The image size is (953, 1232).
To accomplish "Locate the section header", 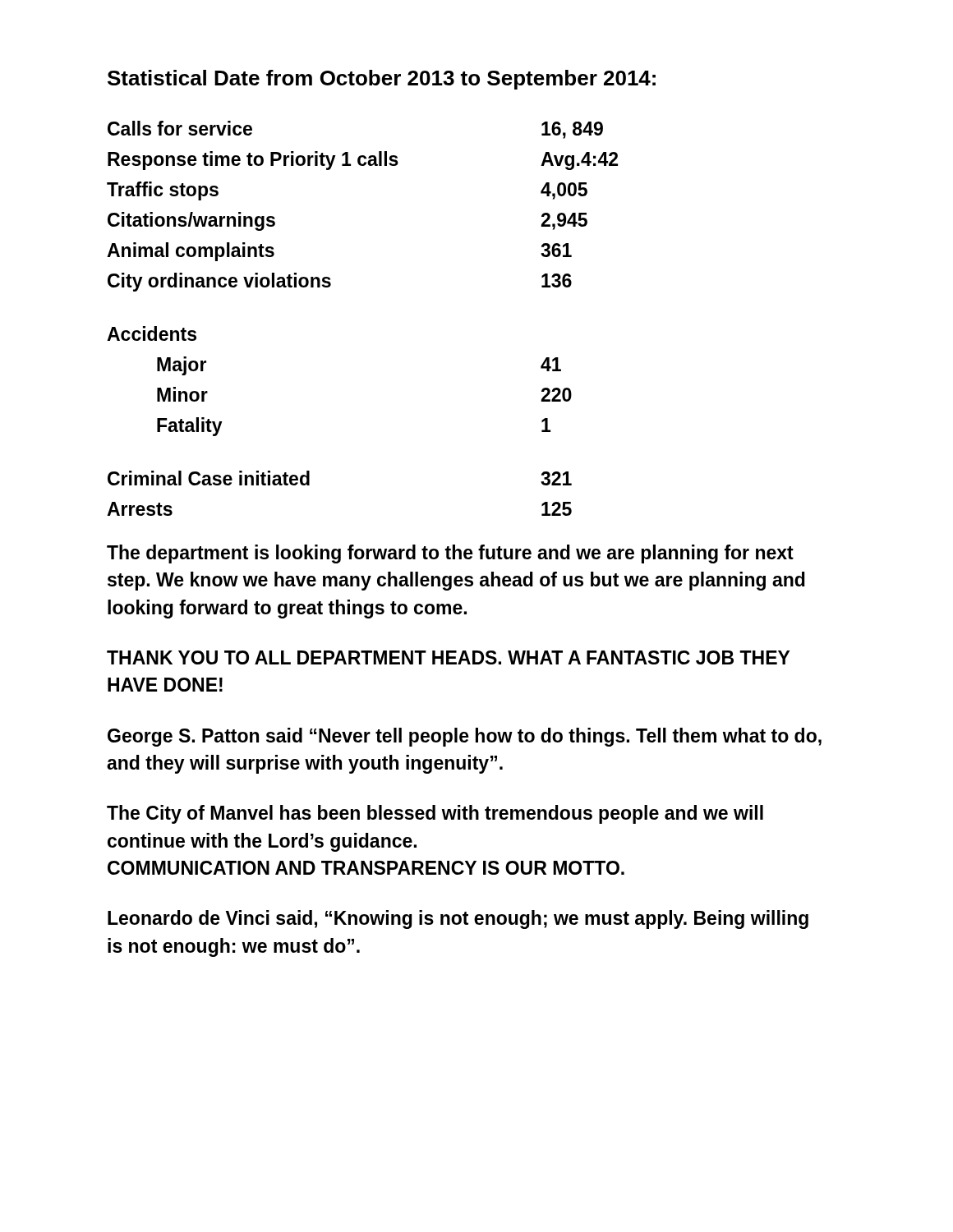I will click(382, 78).
